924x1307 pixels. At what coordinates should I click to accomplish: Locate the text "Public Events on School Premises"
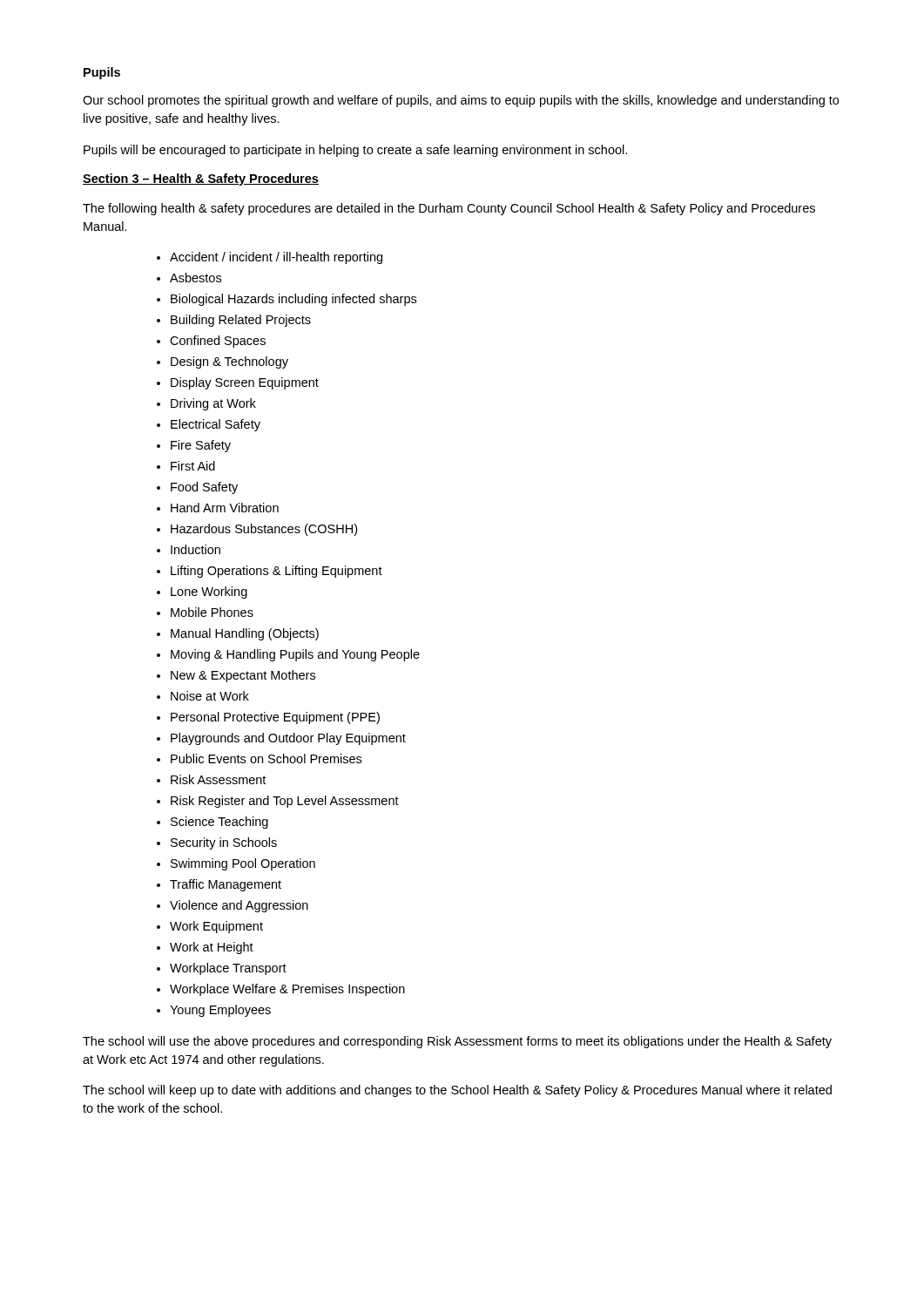[x=266, y=758]
